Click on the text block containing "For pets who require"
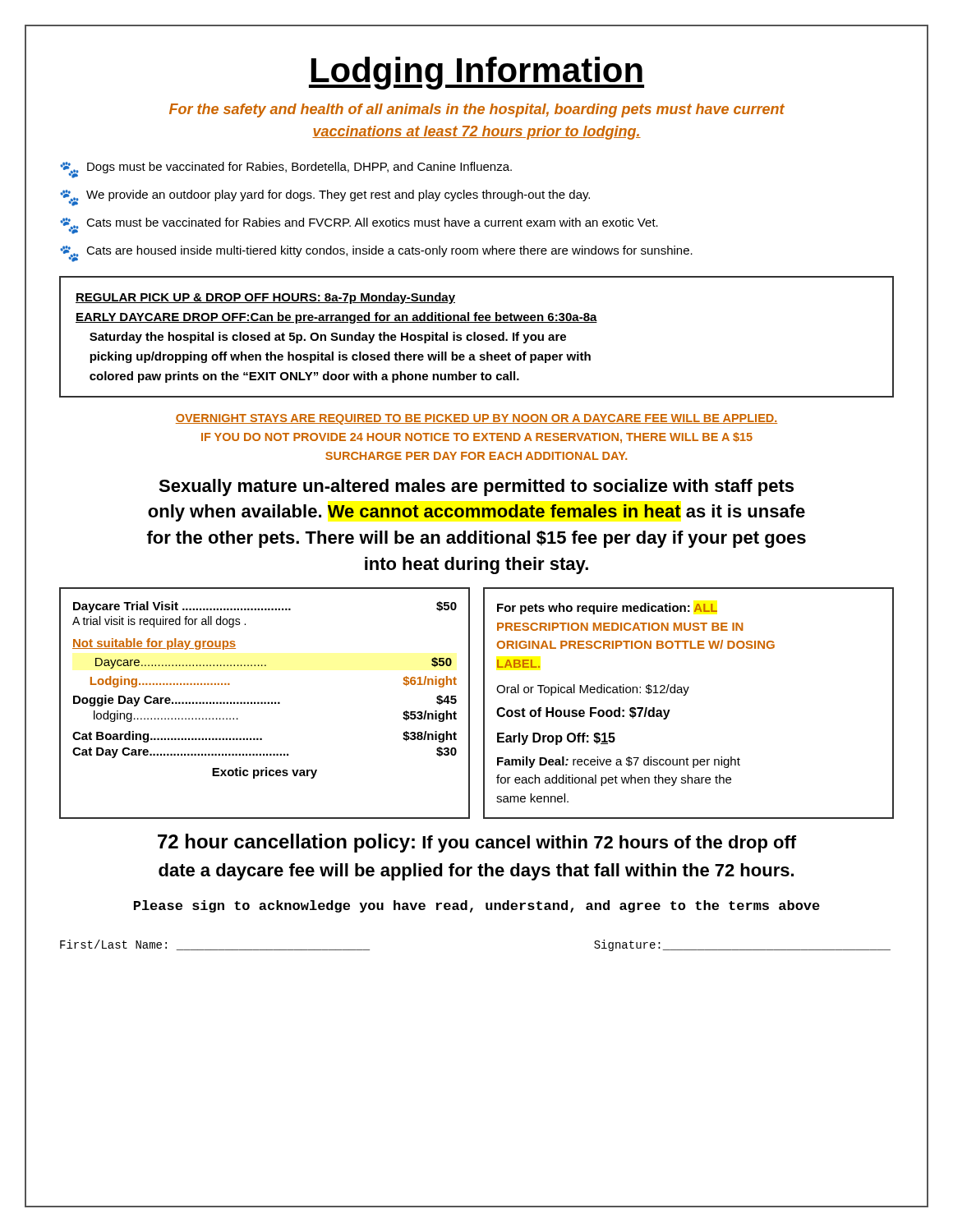 (688, 703)
